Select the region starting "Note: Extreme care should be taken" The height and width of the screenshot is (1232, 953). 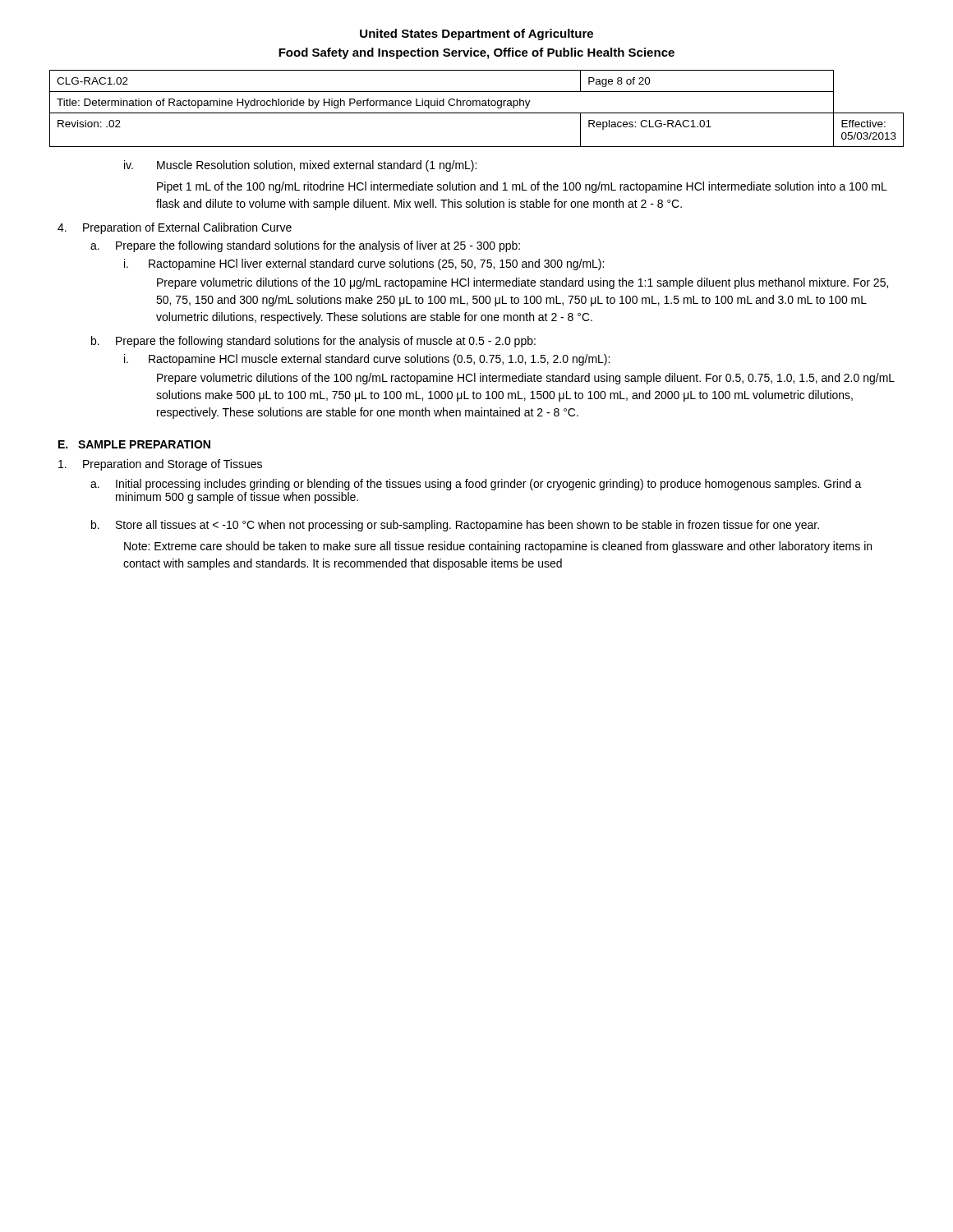click(x=498, y=555)
